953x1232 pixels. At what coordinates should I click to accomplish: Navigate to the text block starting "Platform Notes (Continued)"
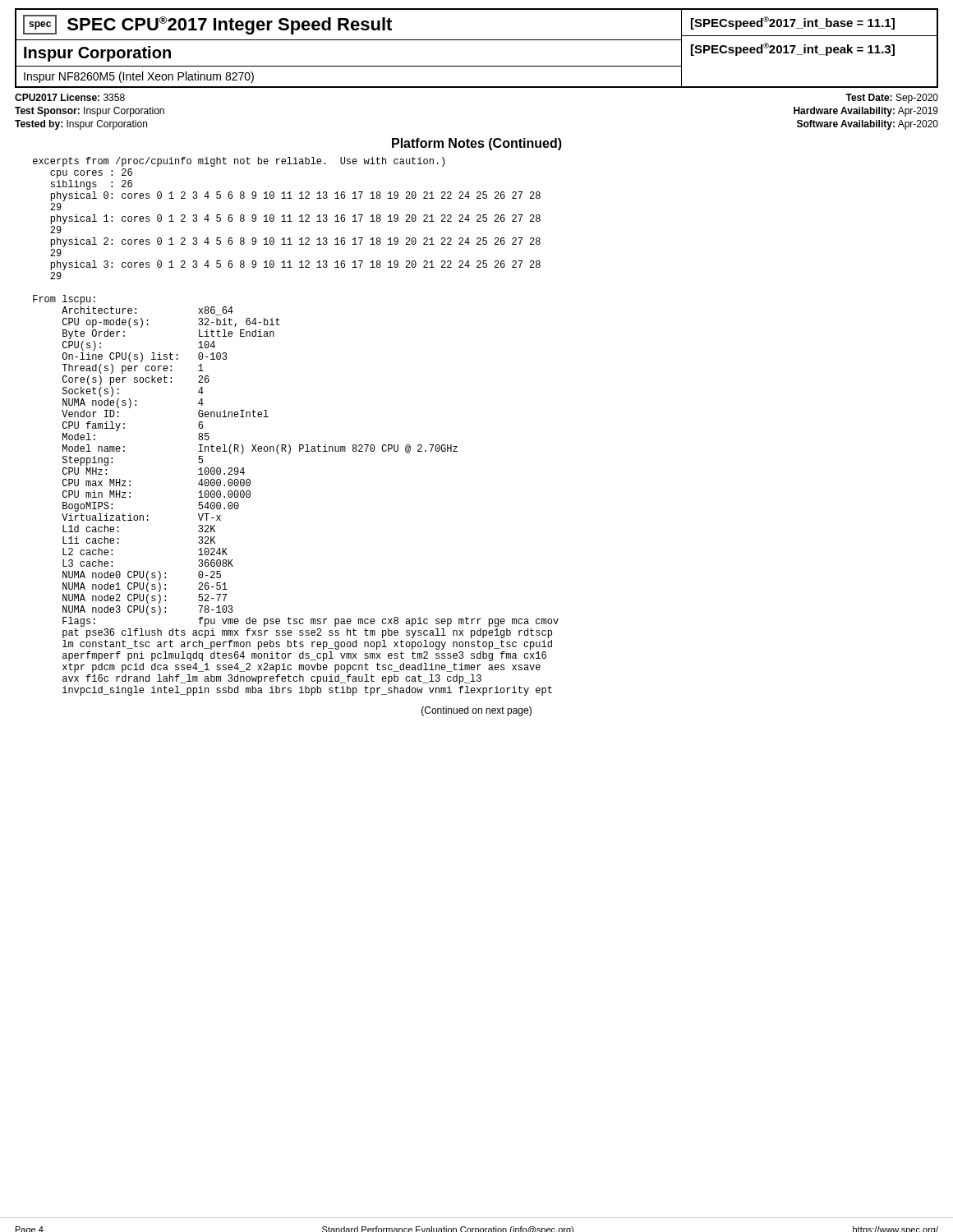[476, 144]
